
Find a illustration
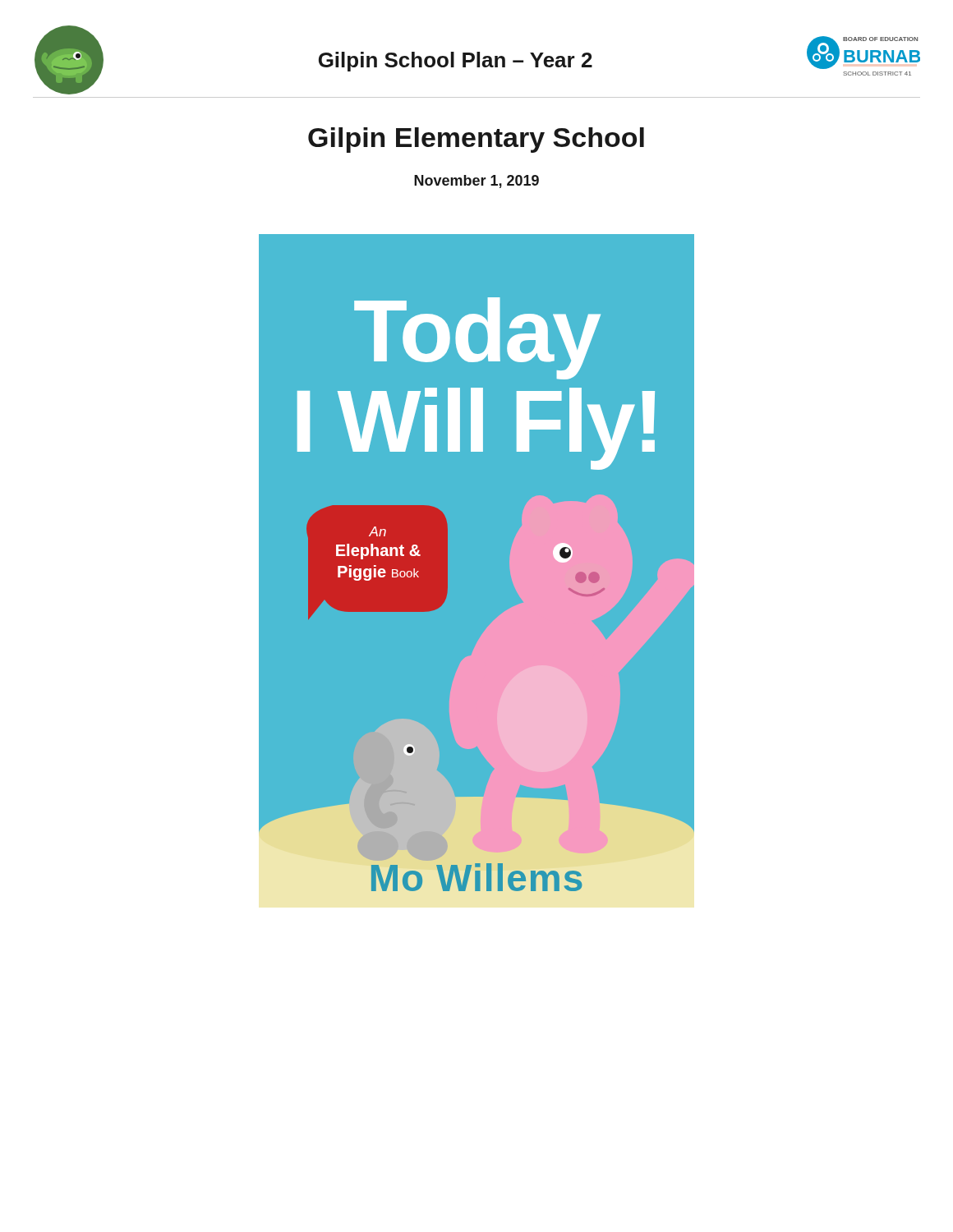[476, 571]
